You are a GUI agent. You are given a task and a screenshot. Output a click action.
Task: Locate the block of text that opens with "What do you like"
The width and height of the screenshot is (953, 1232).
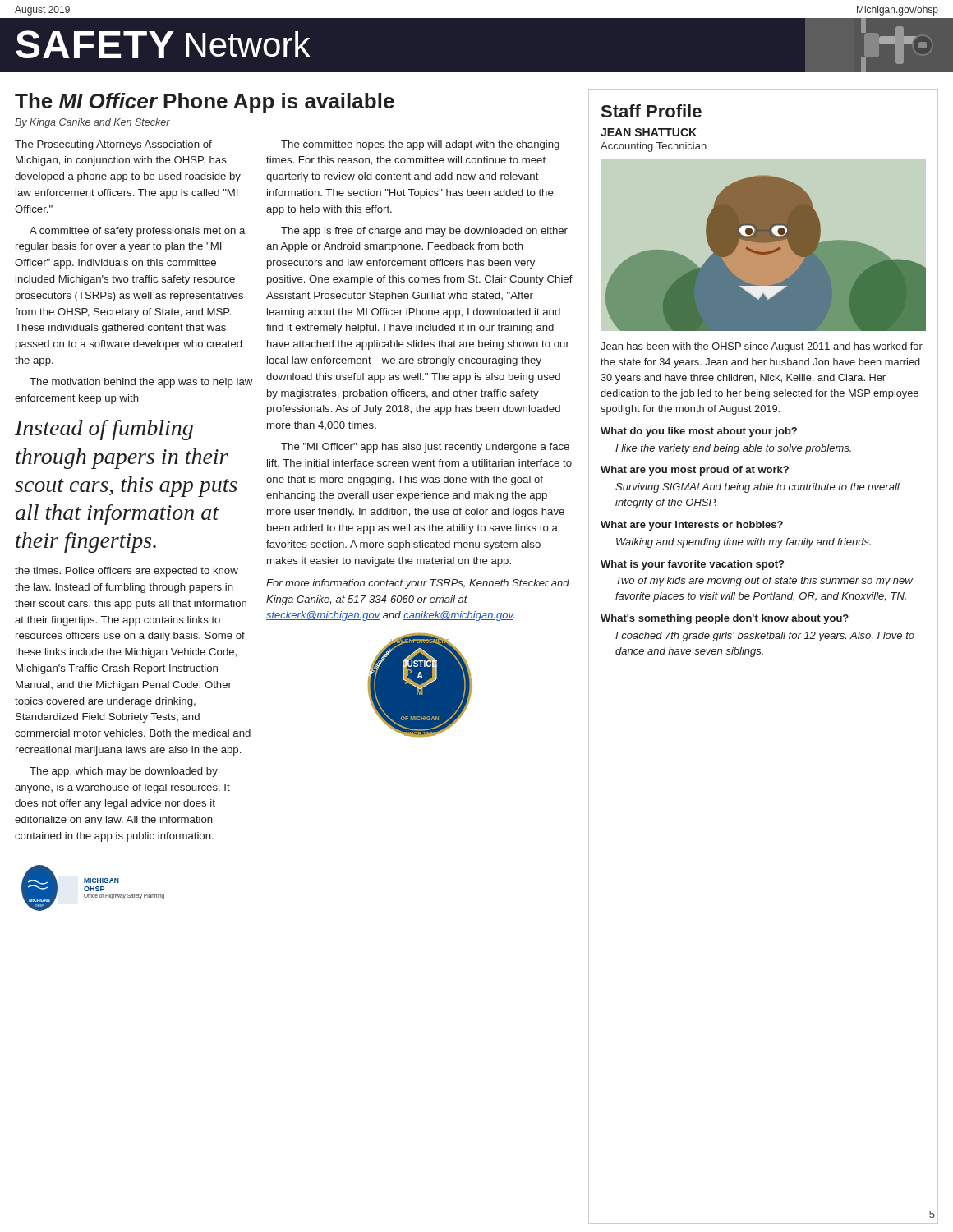pos(763,541)
